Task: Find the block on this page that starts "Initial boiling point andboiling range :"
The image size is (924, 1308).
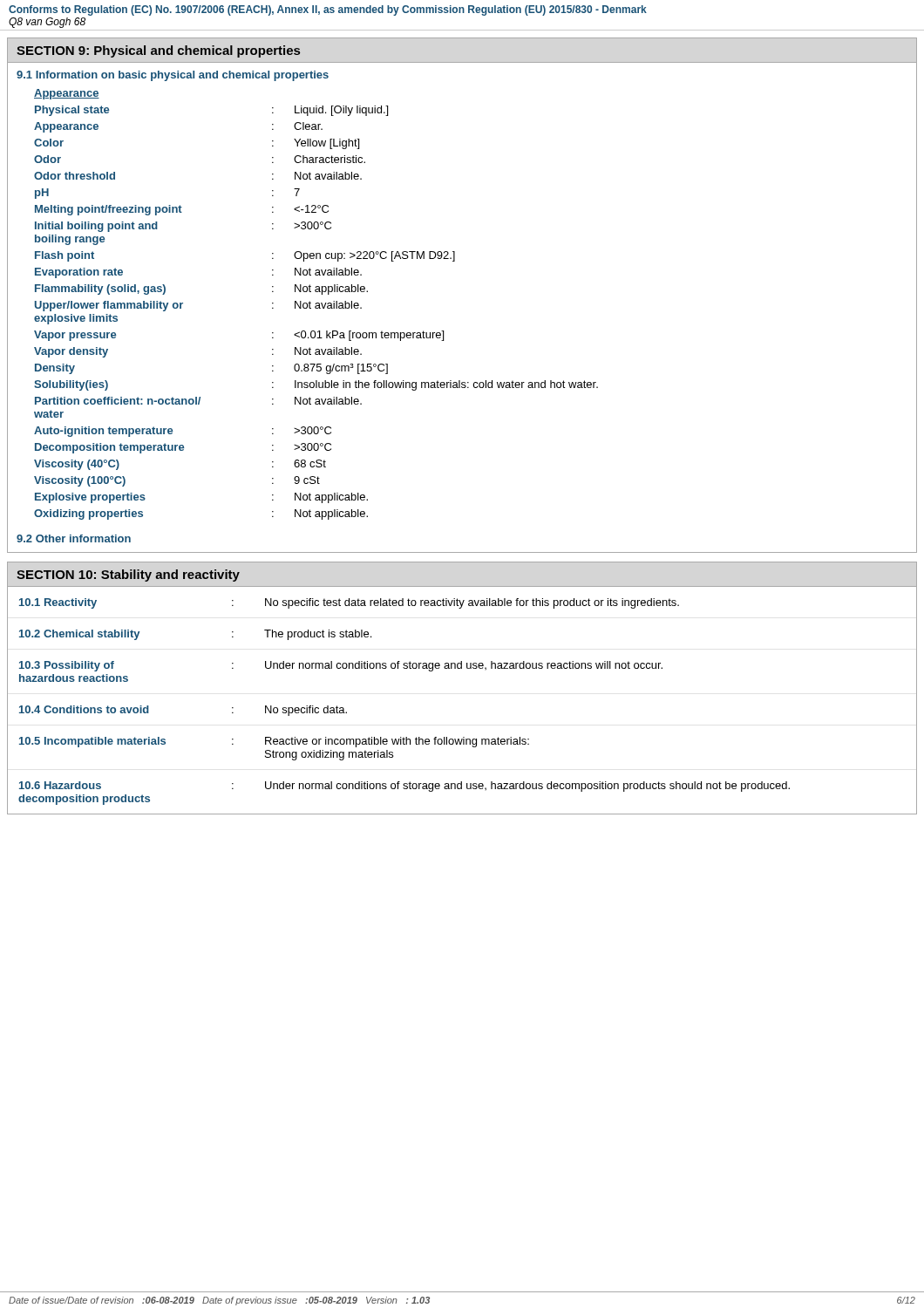Action: (95, 226)
